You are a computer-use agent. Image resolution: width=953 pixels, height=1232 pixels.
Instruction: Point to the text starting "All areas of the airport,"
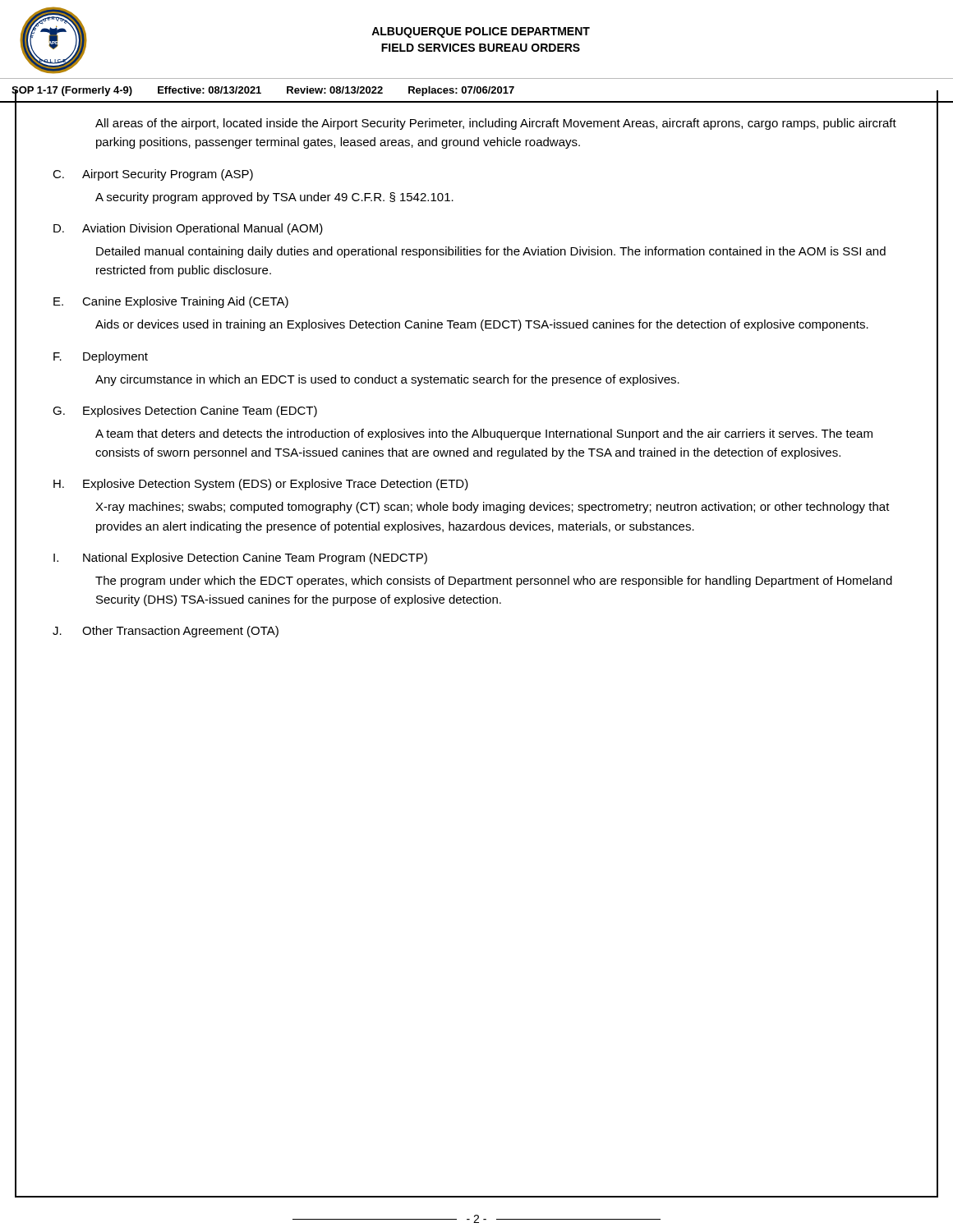click(496, 132)
